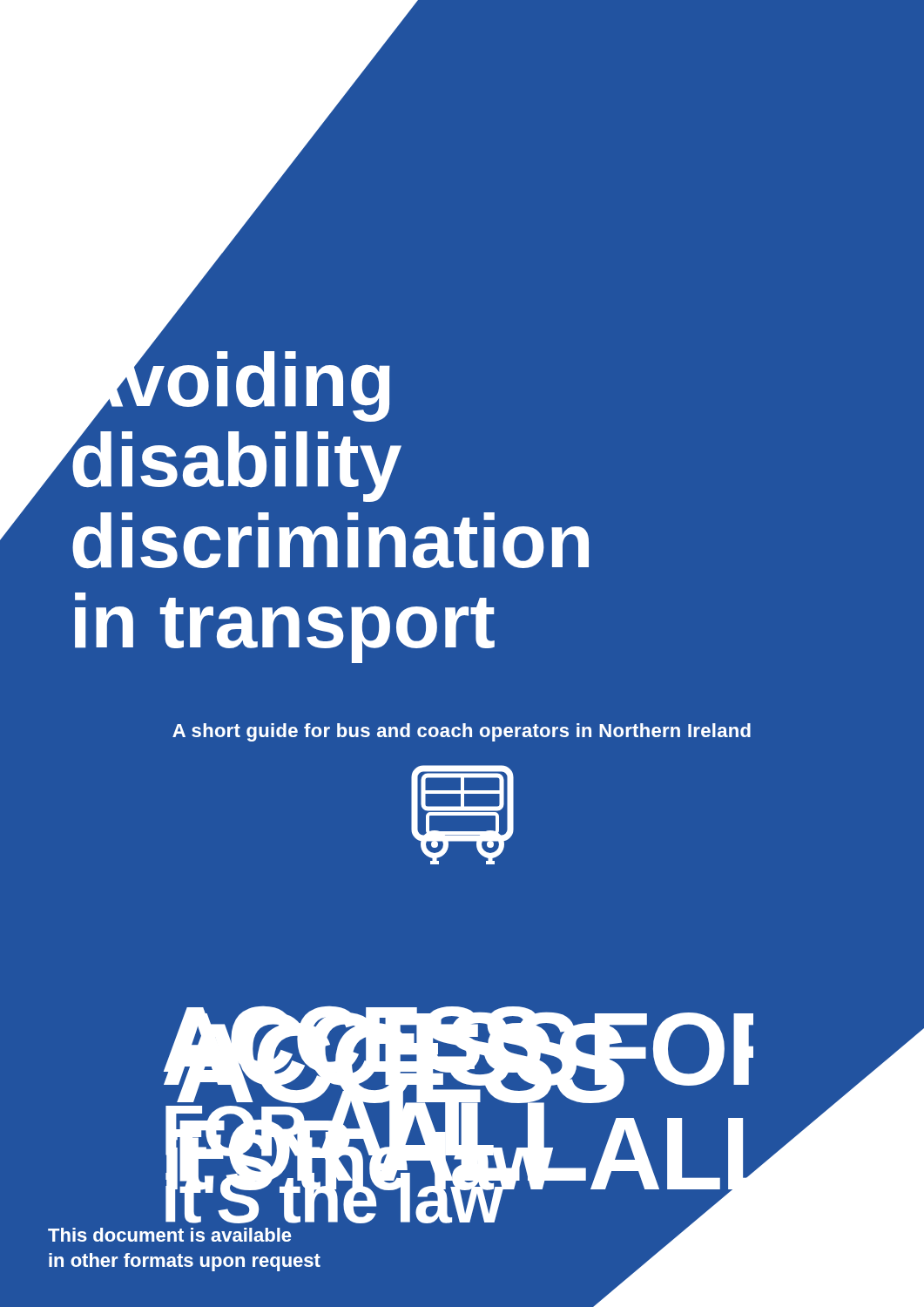
Task: Locate the block of text that opens with "This document is availablein other"
Action: [x=184, y=1248]
